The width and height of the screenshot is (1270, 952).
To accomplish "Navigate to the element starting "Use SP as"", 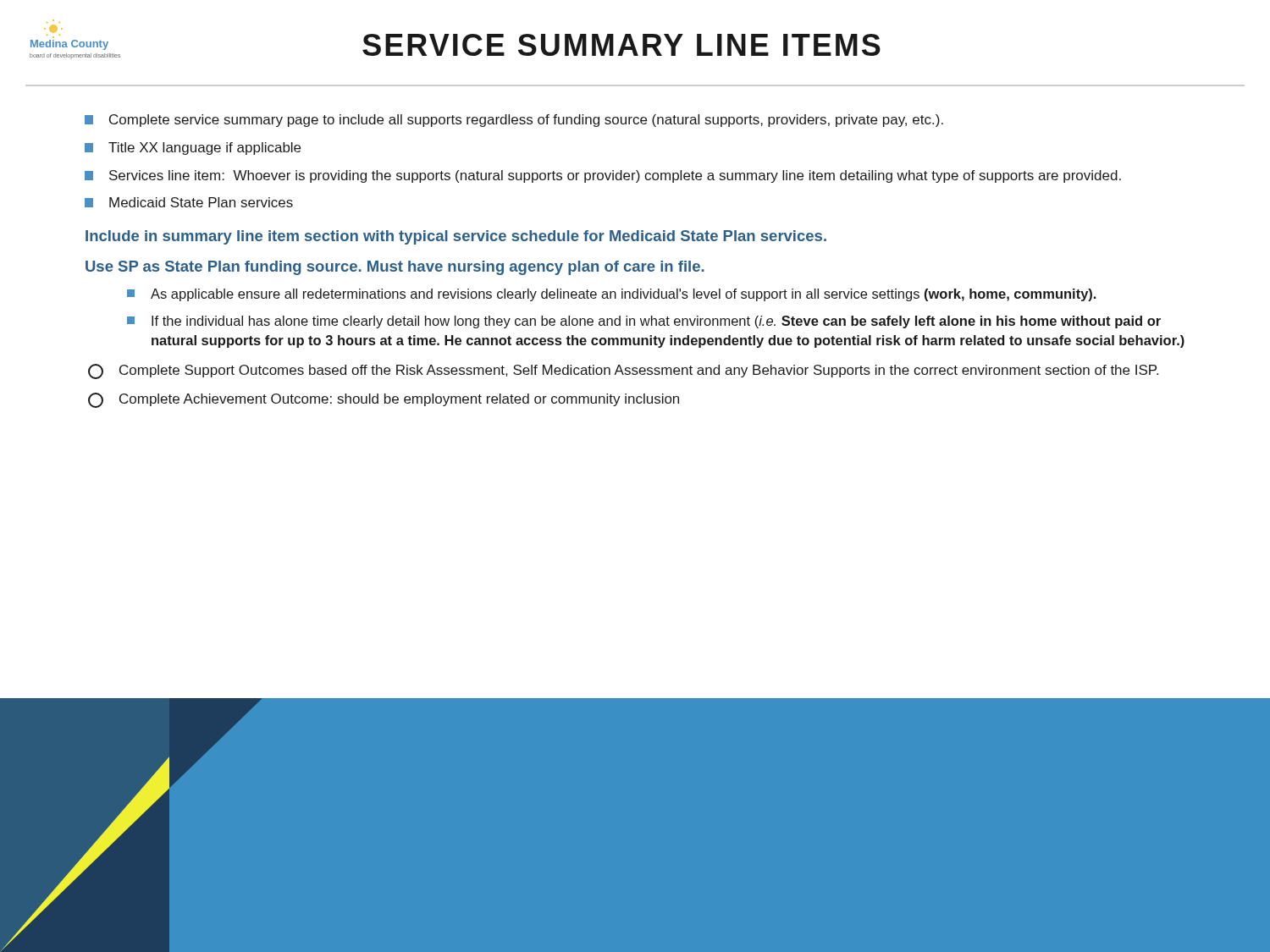I will pos(395,266).
